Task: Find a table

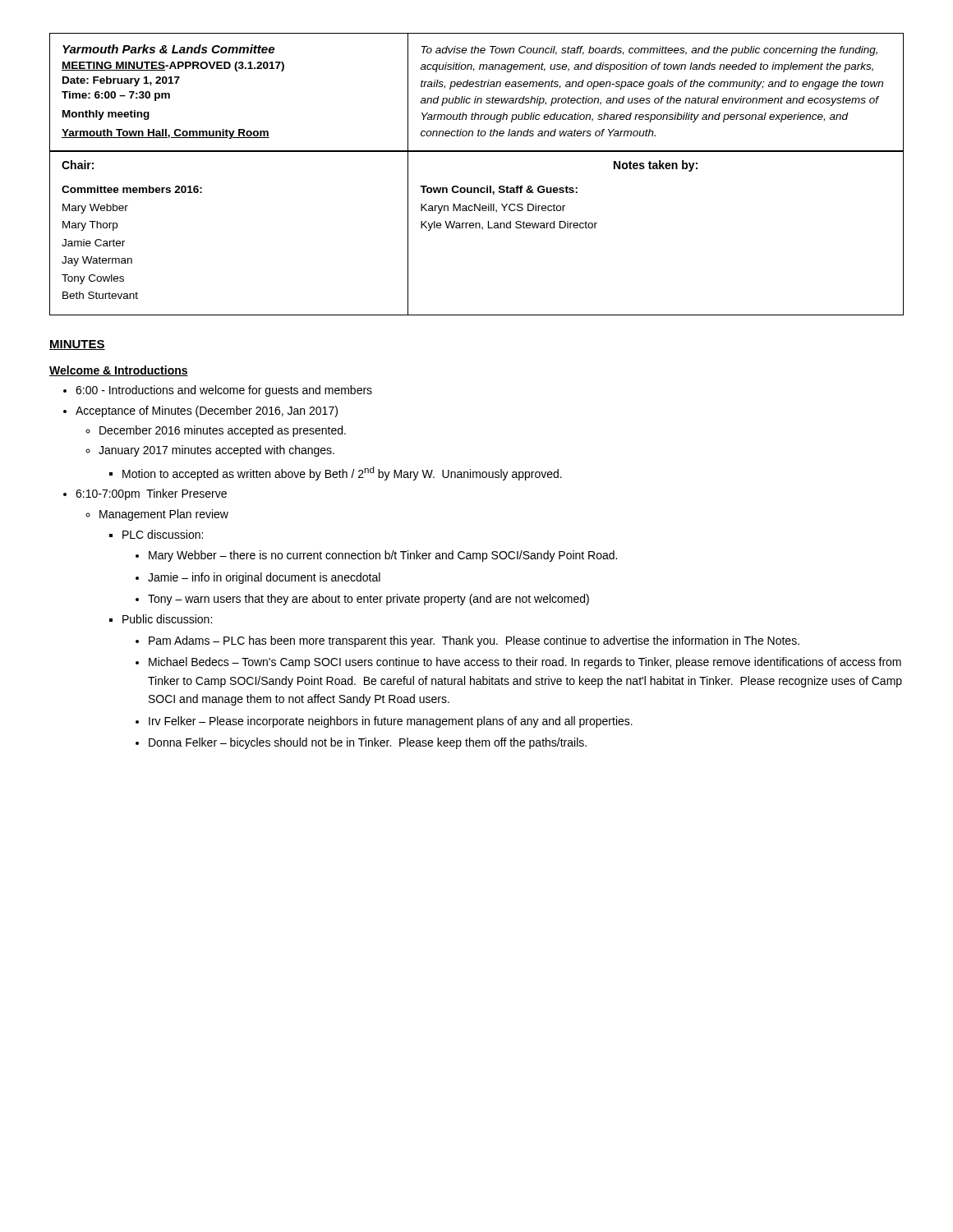Action: pos(476,174)
